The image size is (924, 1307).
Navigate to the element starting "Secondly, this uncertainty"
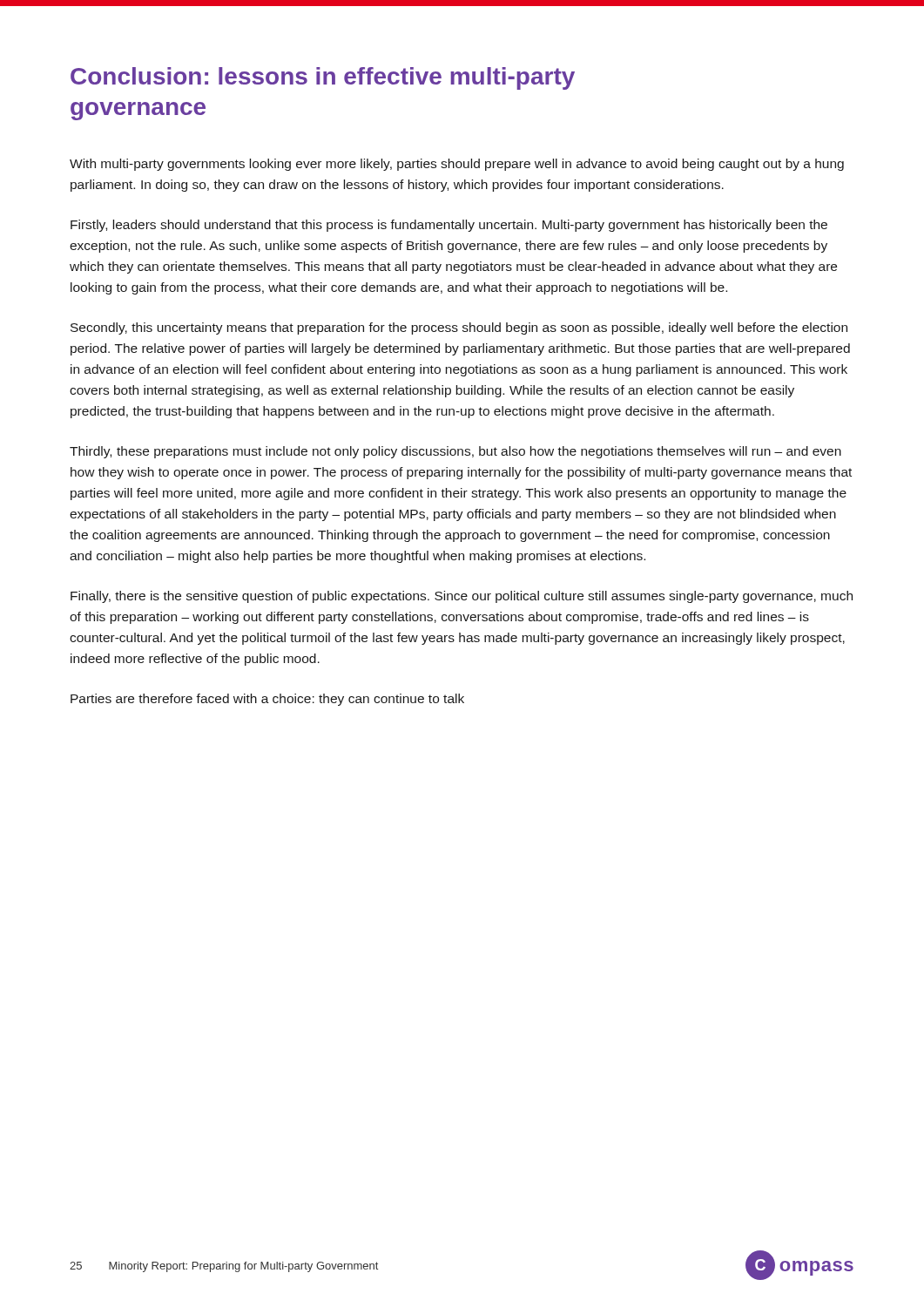(x=460, y=369)
